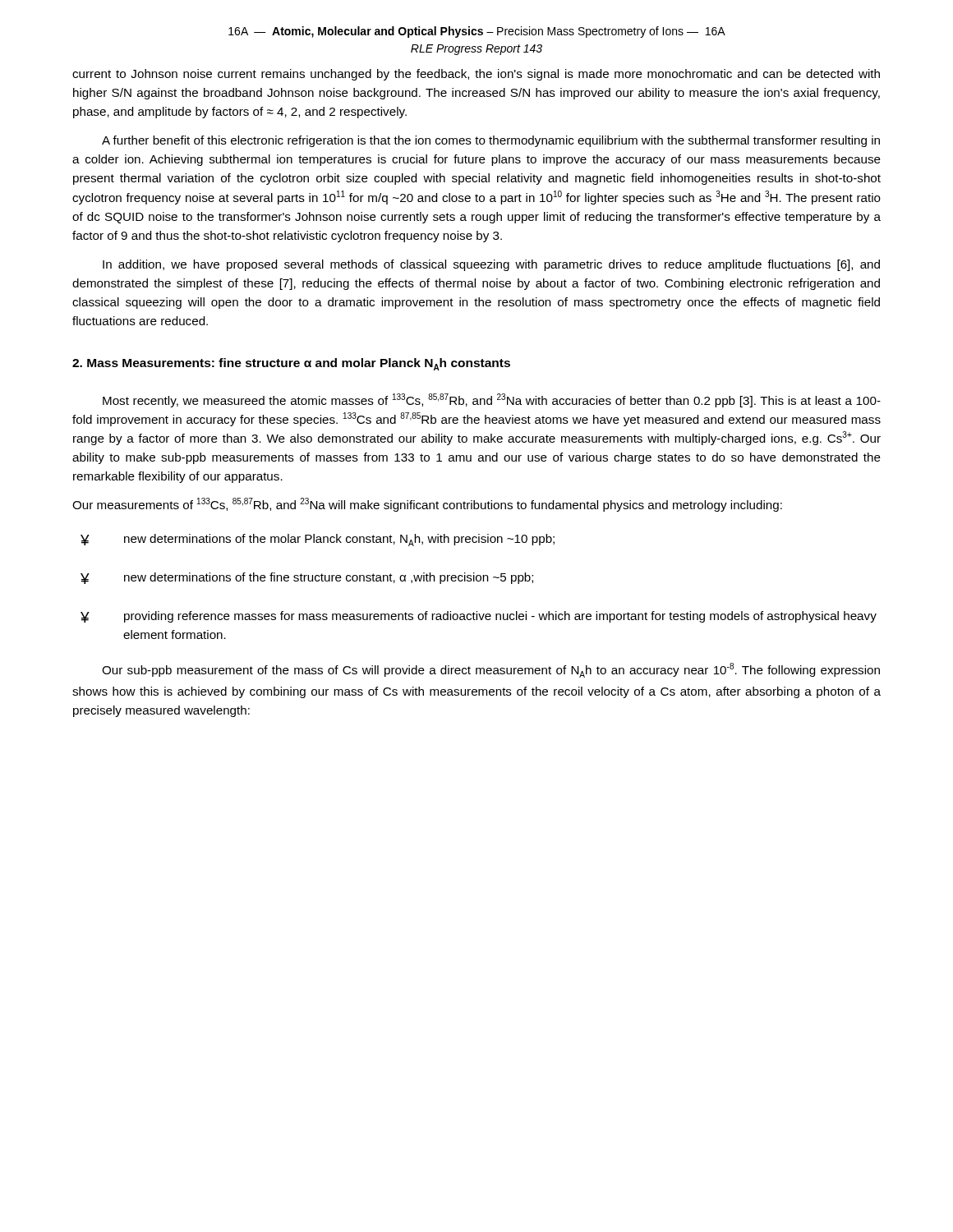Select the list item that reads "¥ providing reference masses"
The image size is (953, 1232).
(x=481, y=625)
